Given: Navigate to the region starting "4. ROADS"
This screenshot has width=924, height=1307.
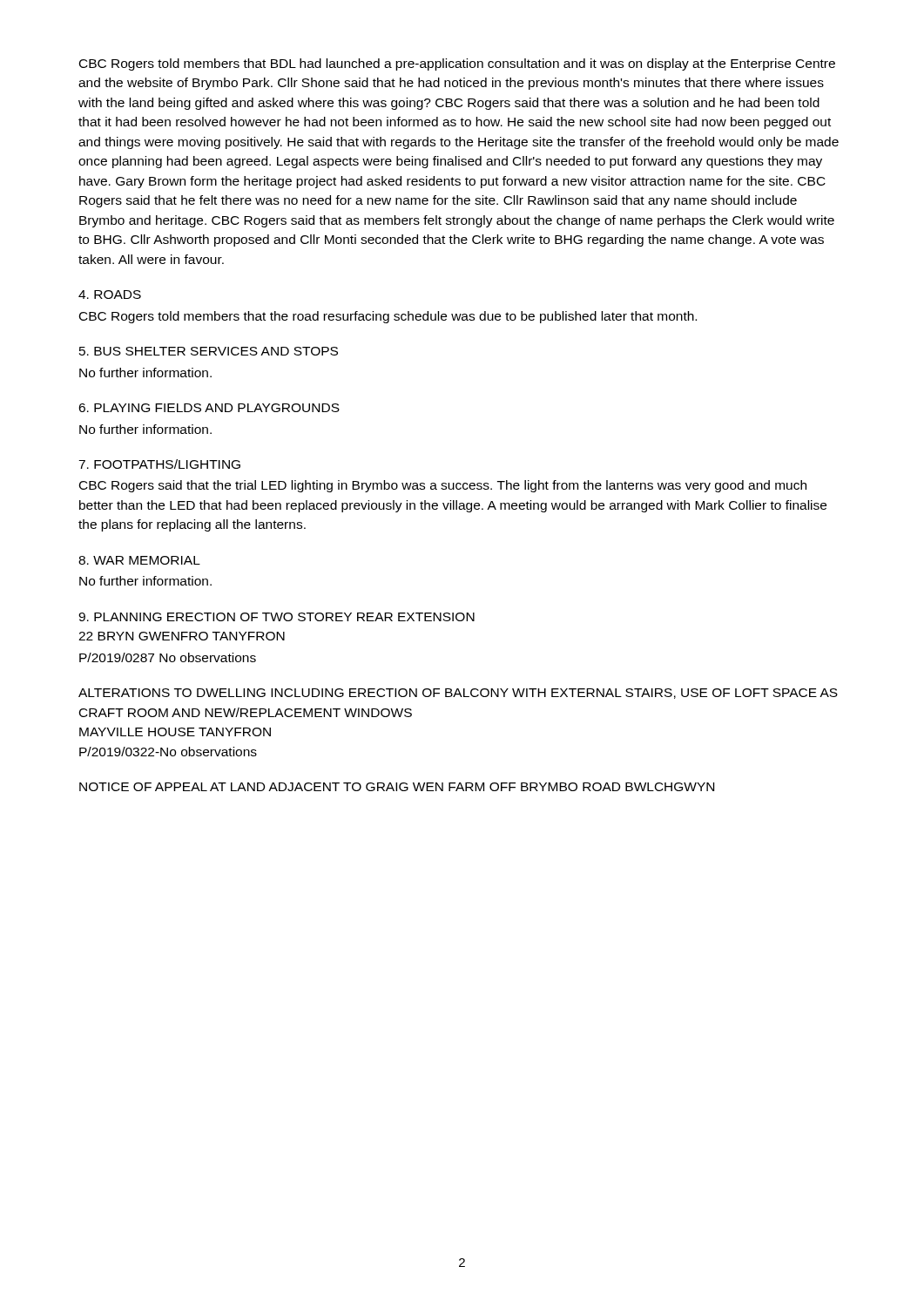Looking at the screenshot, I should [x=110, y=294].
